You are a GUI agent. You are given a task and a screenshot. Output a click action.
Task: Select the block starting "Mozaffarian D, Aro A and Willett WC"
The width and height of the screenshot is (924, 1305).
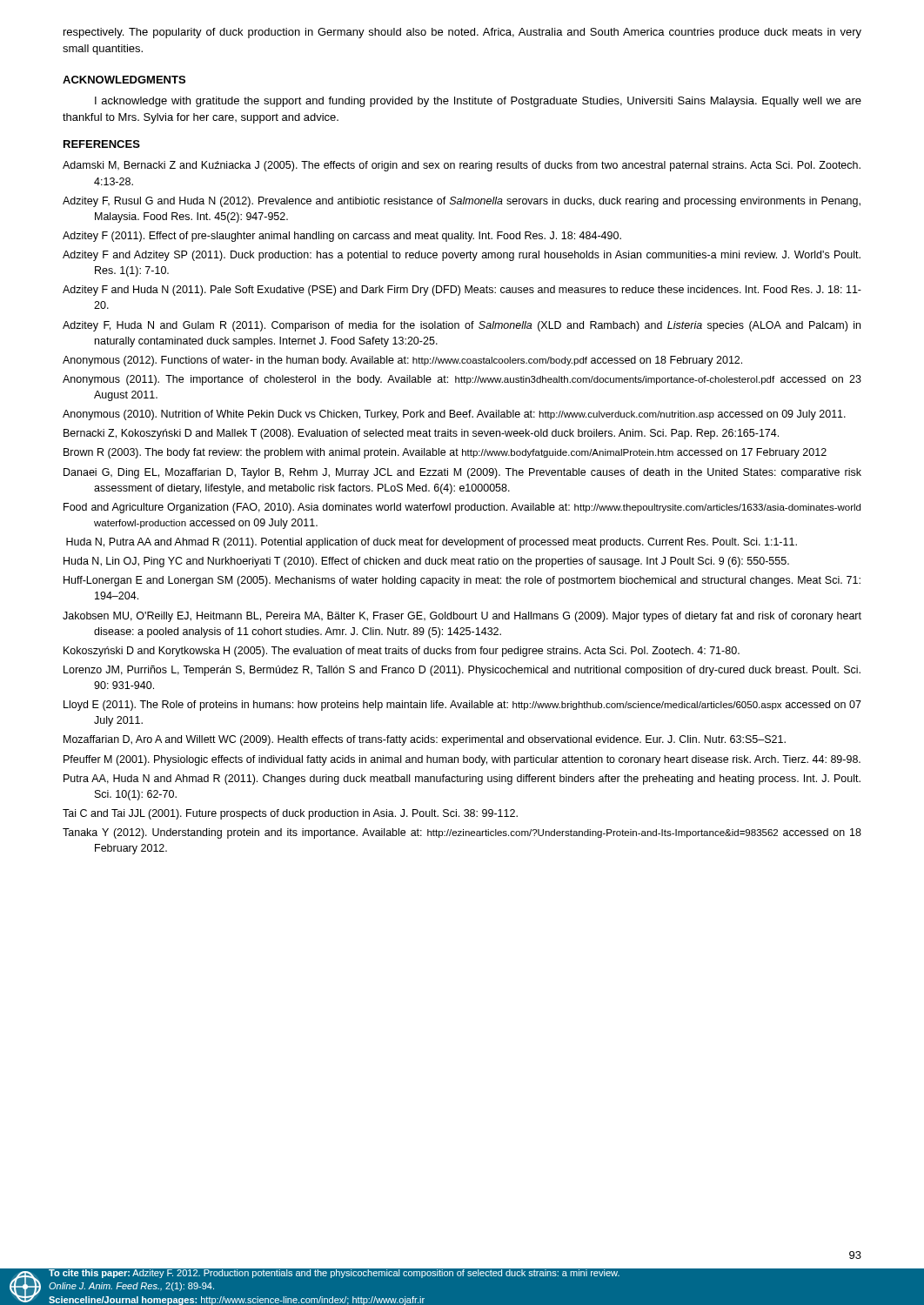point(425,740)
